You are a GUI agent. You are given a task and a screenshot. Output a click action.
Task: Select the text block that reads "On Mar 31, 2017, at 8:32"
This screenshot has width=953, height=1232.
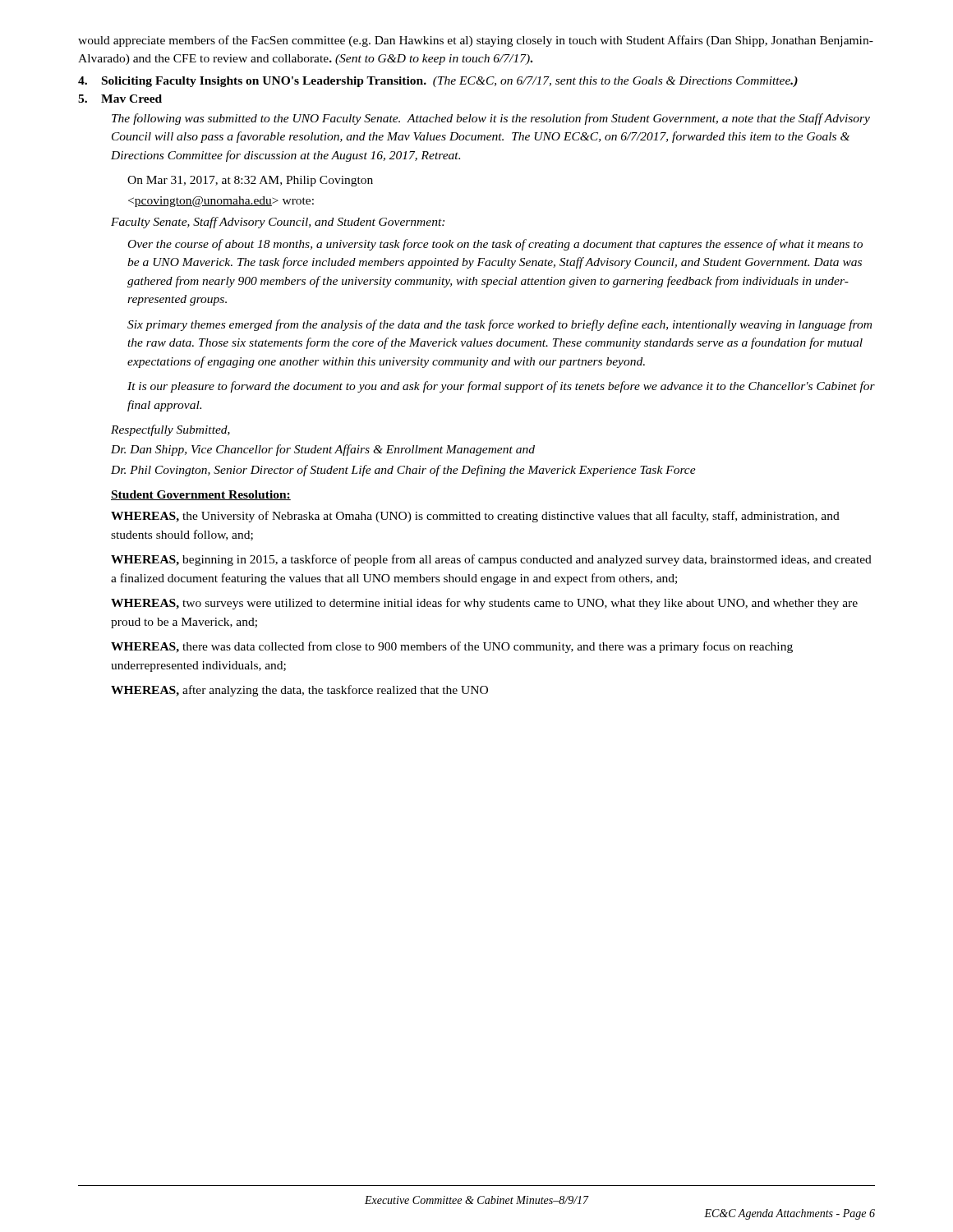pos(250,180)
